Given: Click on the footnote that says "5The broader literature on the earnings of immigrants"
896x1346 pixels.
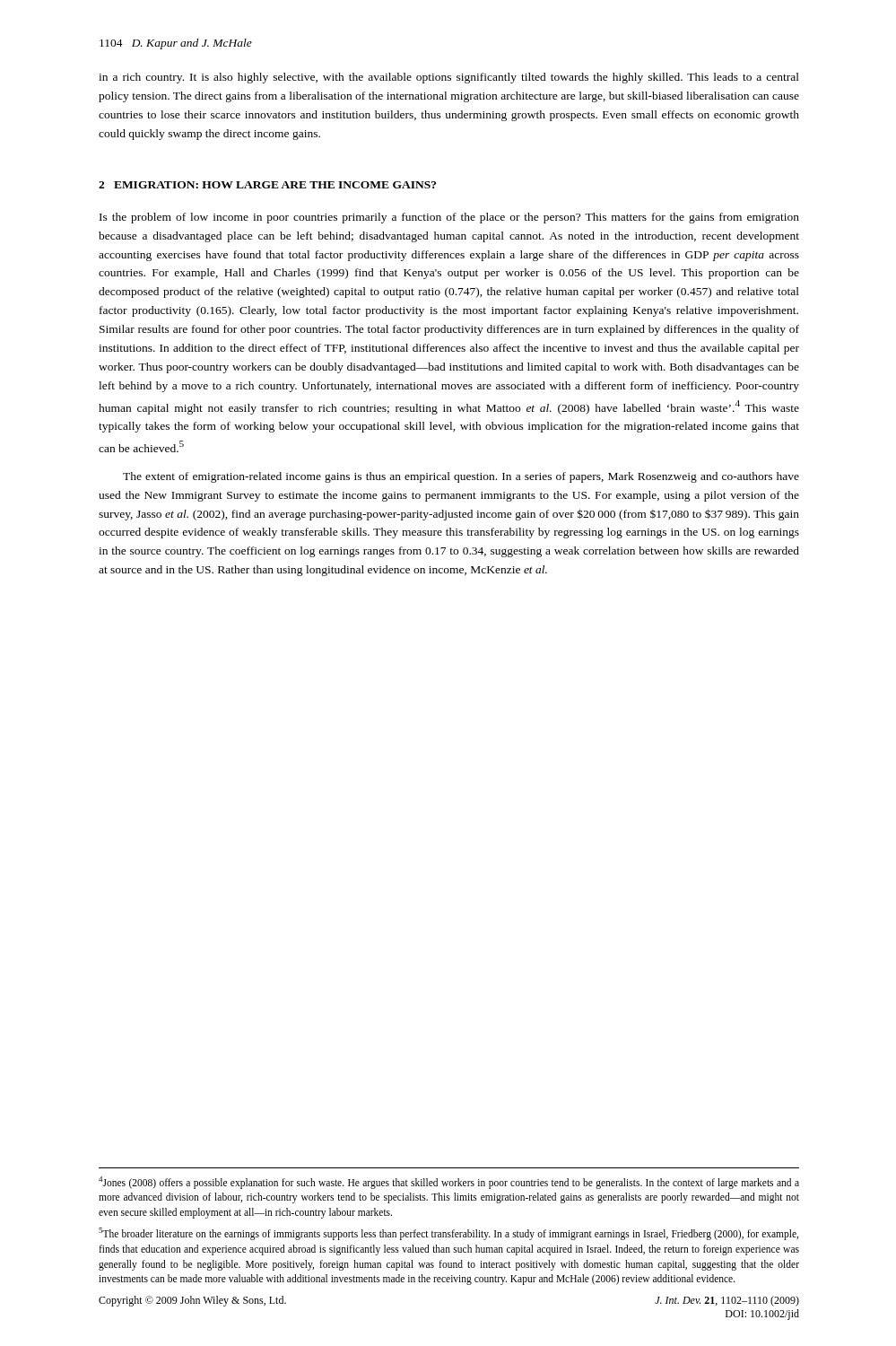Looking at the screenshot, I should [x=449, y=1255].
